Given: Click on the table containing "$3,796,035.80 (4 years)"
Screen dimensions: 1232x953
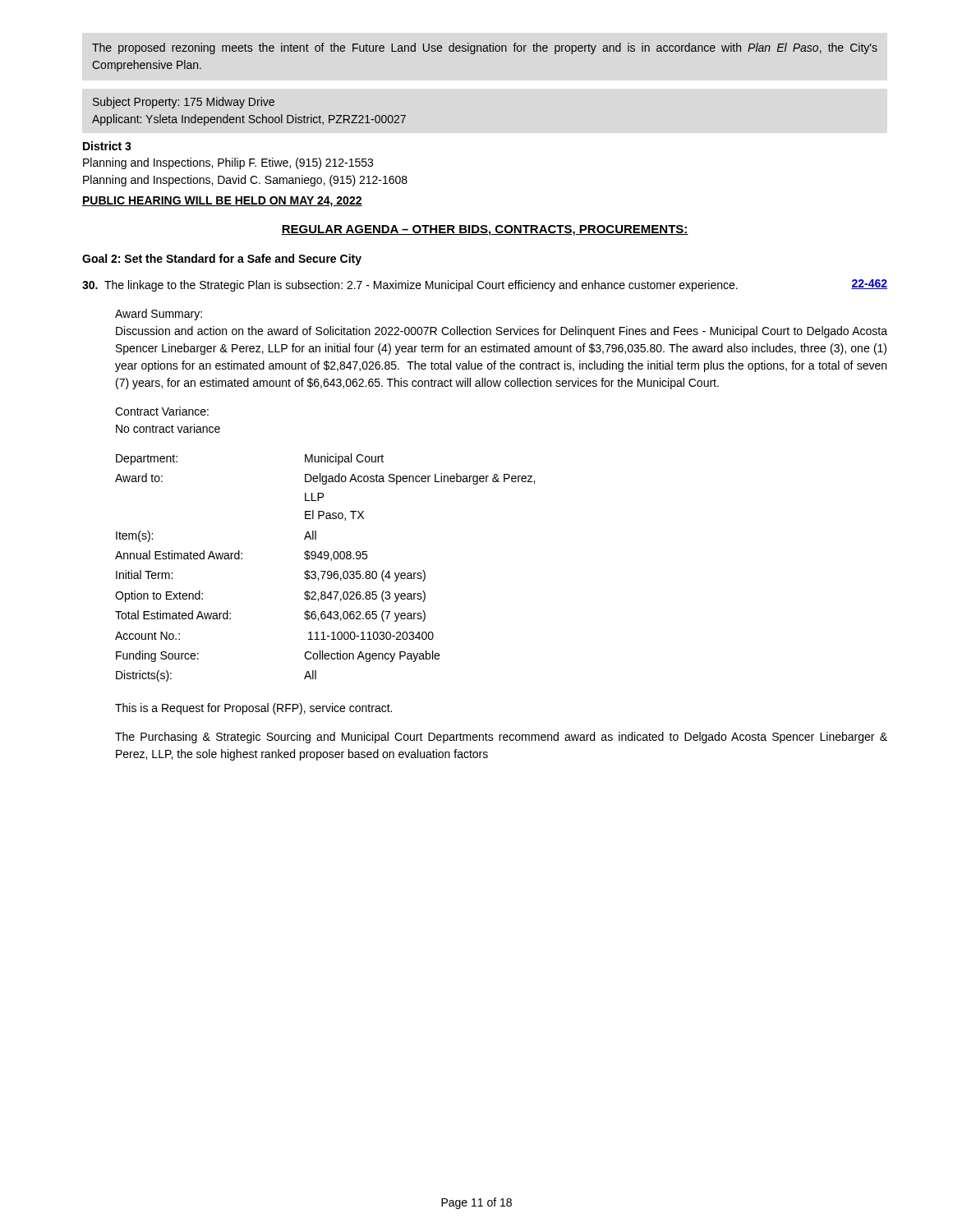Looking at the screenshot, I should coord(501,568).
